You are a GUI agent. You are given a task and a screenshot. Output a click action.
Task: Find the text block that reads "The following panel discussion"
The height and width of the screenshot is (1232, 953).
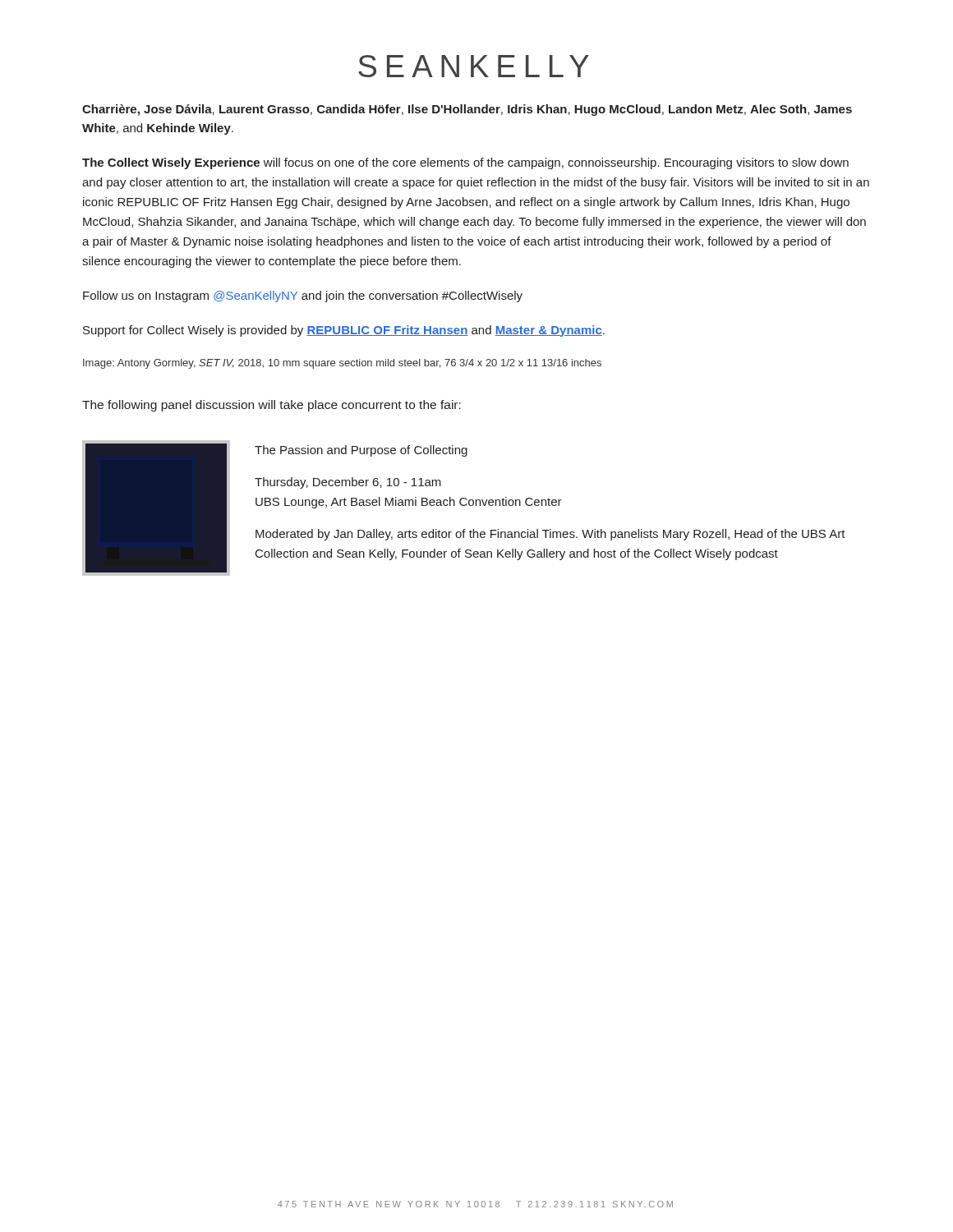click(x=272, y=405)
